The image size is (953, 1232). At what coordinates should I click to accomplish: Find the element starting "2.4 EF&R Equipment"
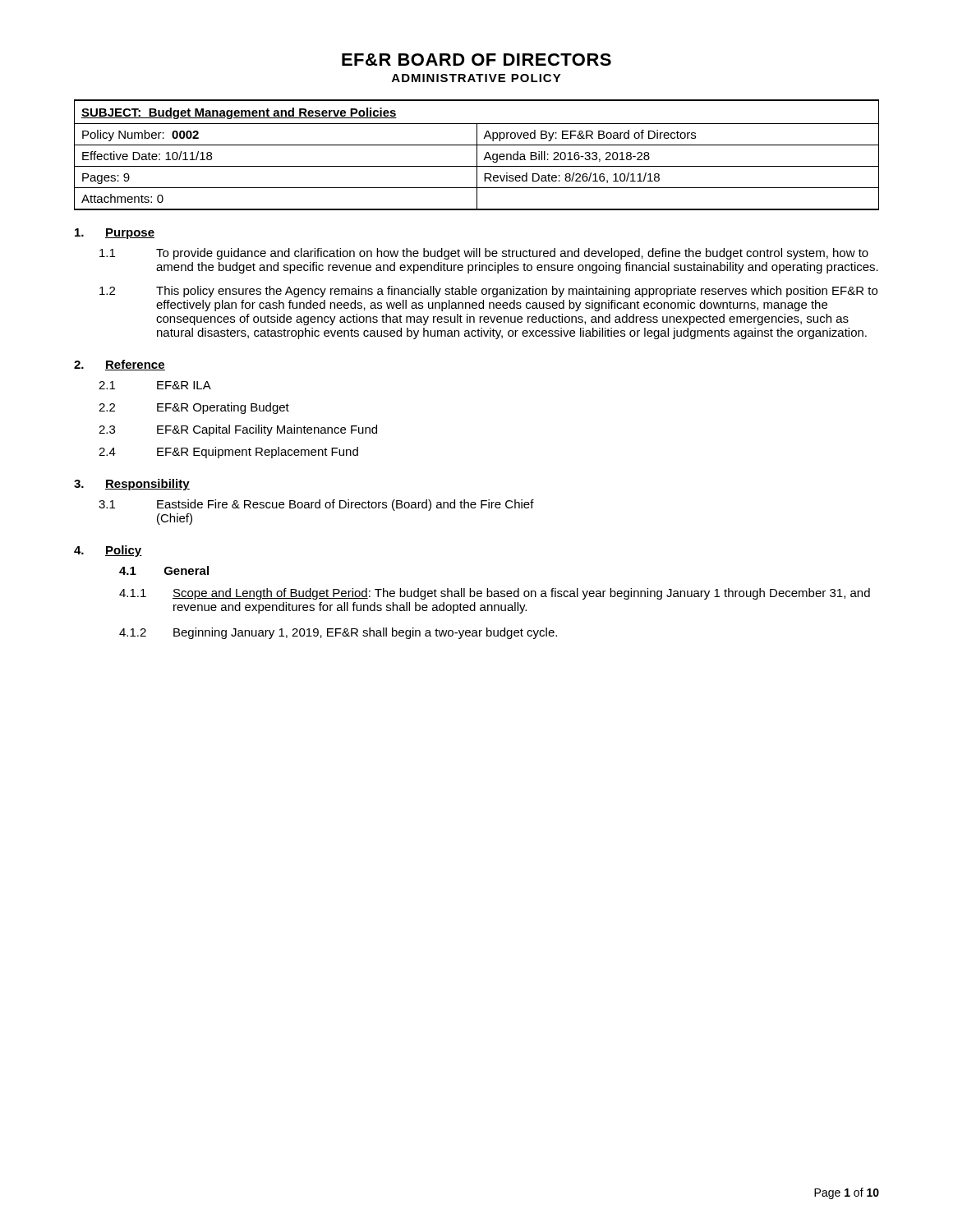point(216,451)
